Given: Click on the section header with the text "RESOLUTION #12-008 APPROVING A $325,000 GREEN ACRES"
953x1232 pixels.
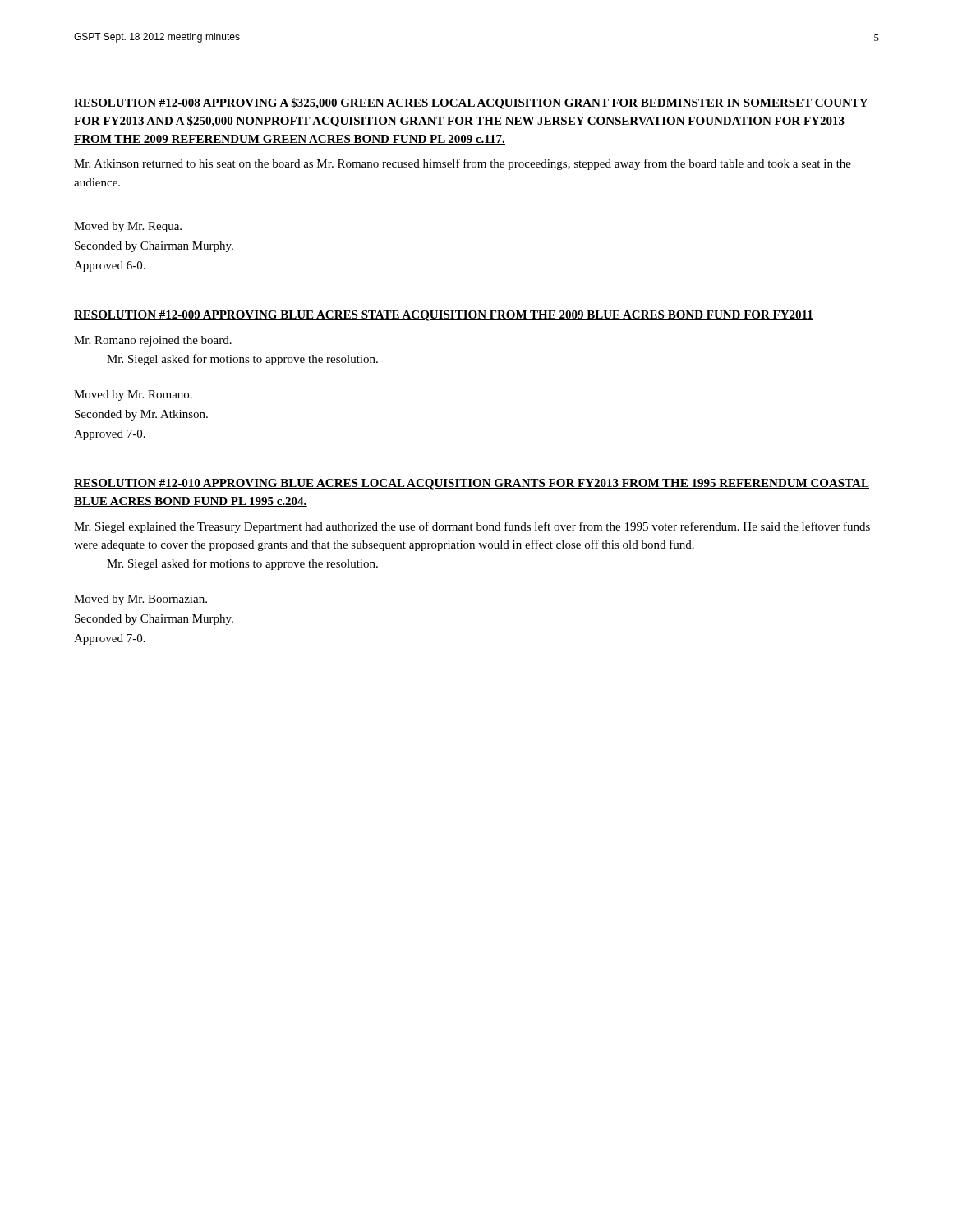Looking at the screenshot, I should [471, 121].
